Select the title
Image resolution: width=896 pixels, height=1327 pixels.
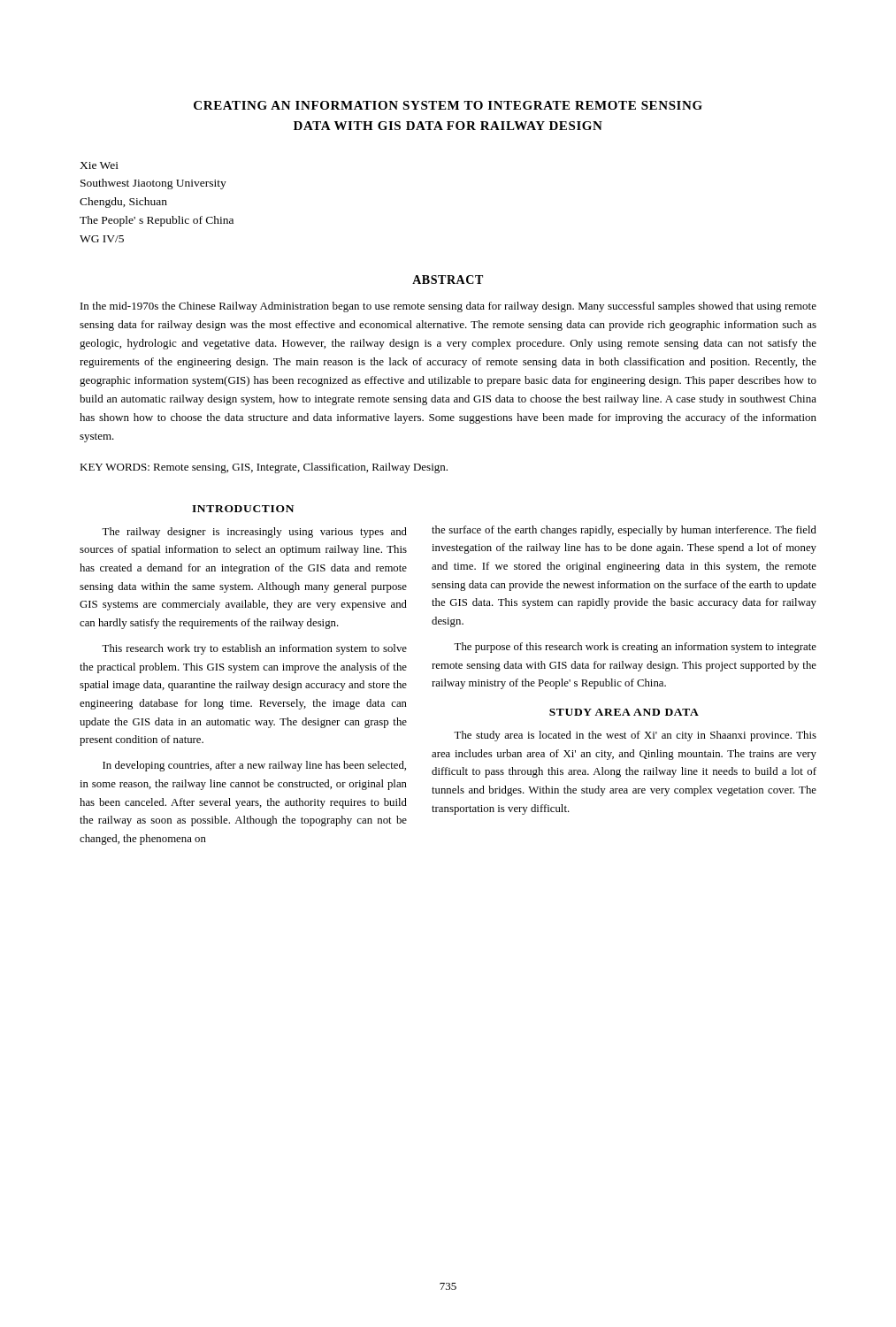click(x=448, y=116)
